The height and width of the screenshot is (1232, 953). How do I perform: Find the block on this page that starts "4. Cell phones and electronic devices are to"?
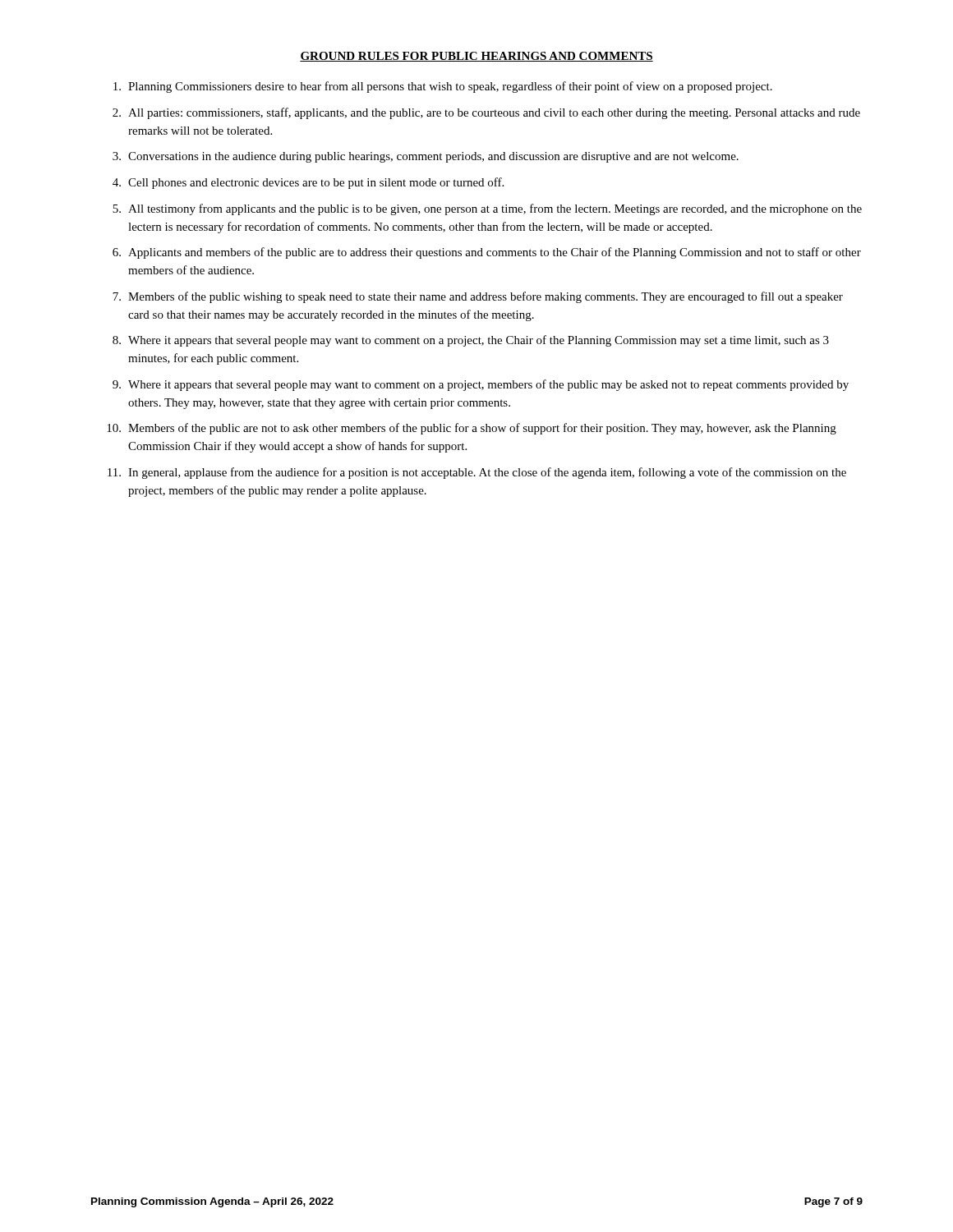tap(476, 183)
